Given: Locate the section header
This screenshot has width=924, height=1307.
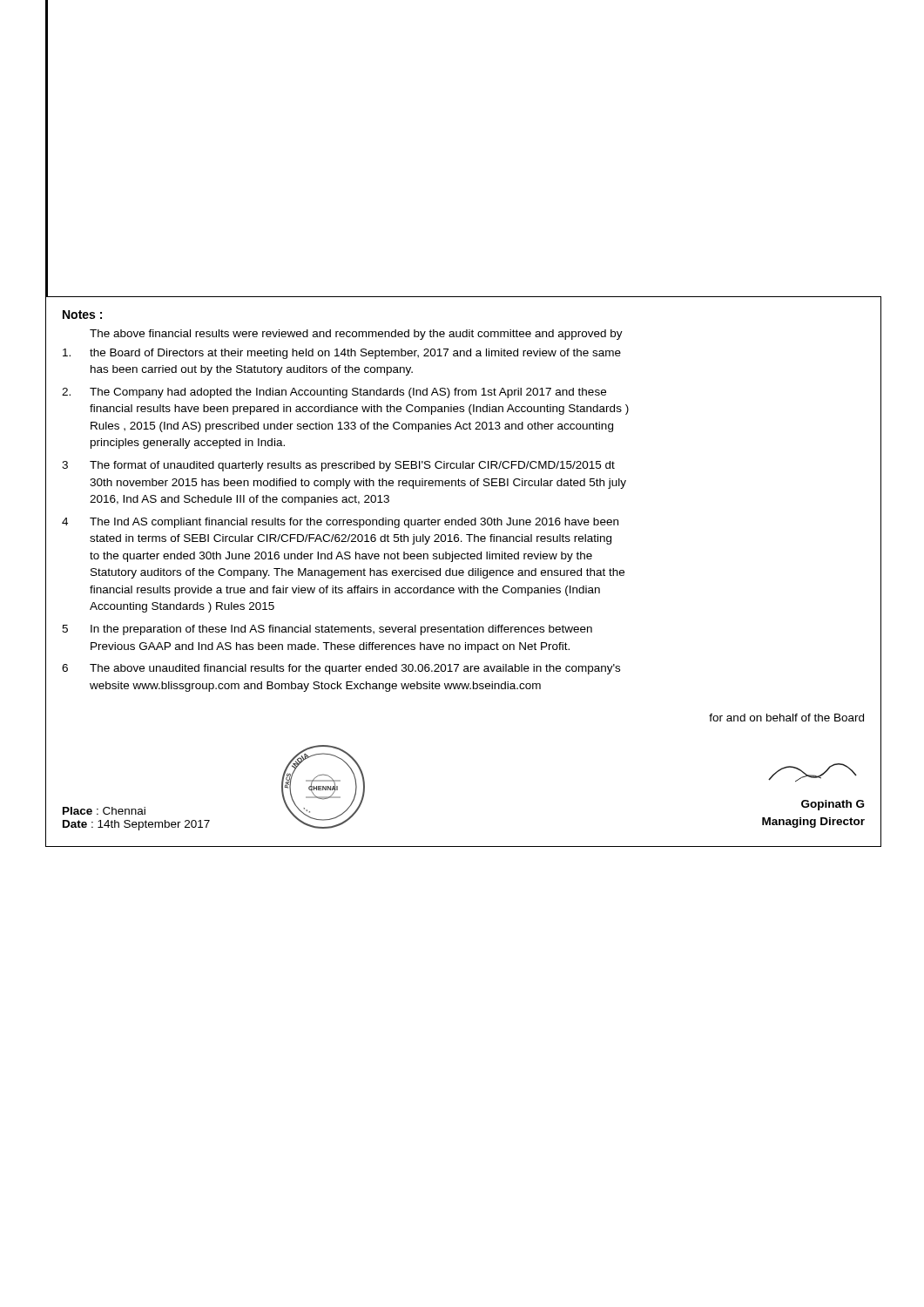Looking at the screenshot, I should (82, 315).
